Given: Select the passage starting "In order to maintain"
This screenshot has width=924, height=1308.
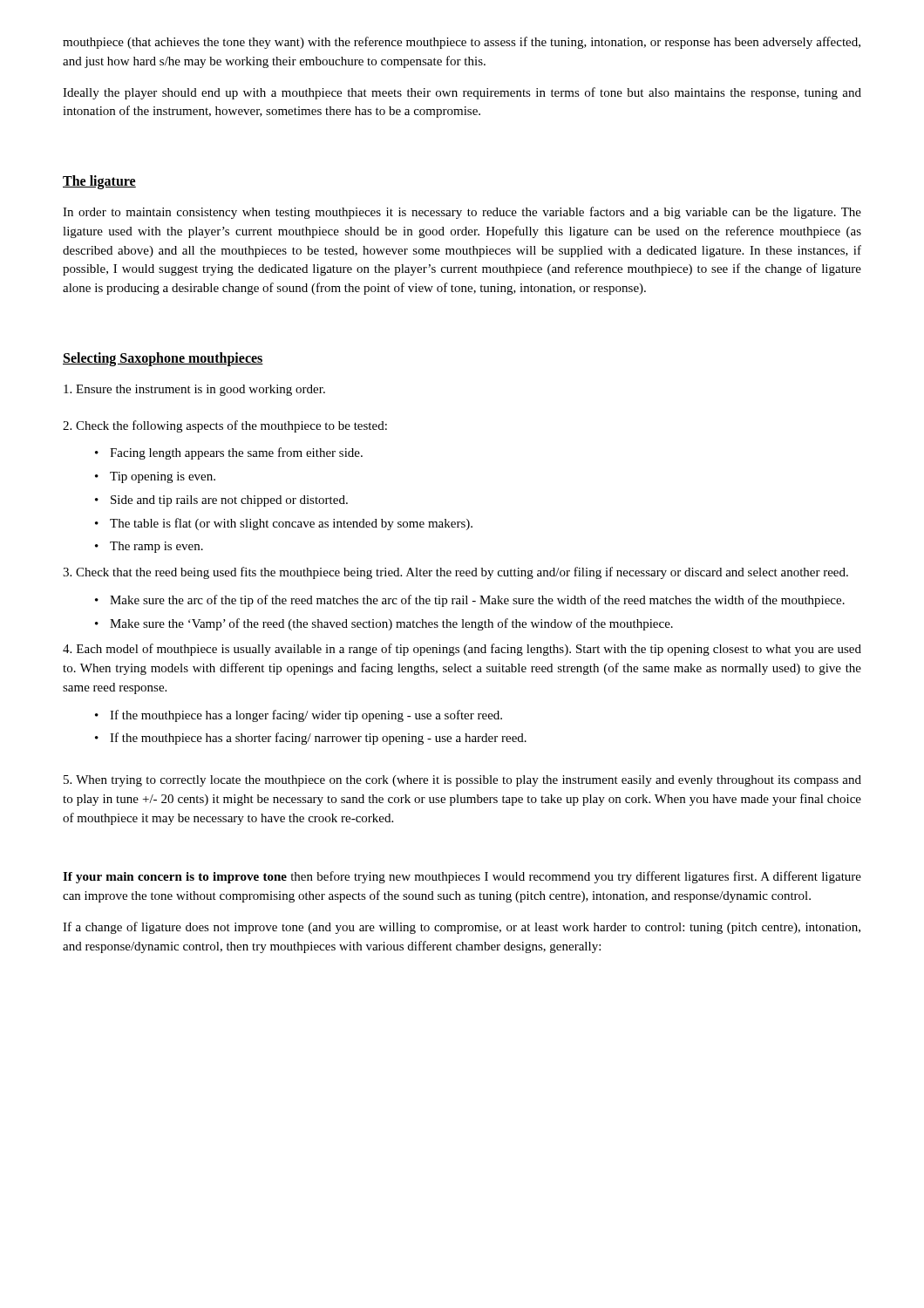Looking at the screenshot, I should pyautogui.click(x=462, y=251).
